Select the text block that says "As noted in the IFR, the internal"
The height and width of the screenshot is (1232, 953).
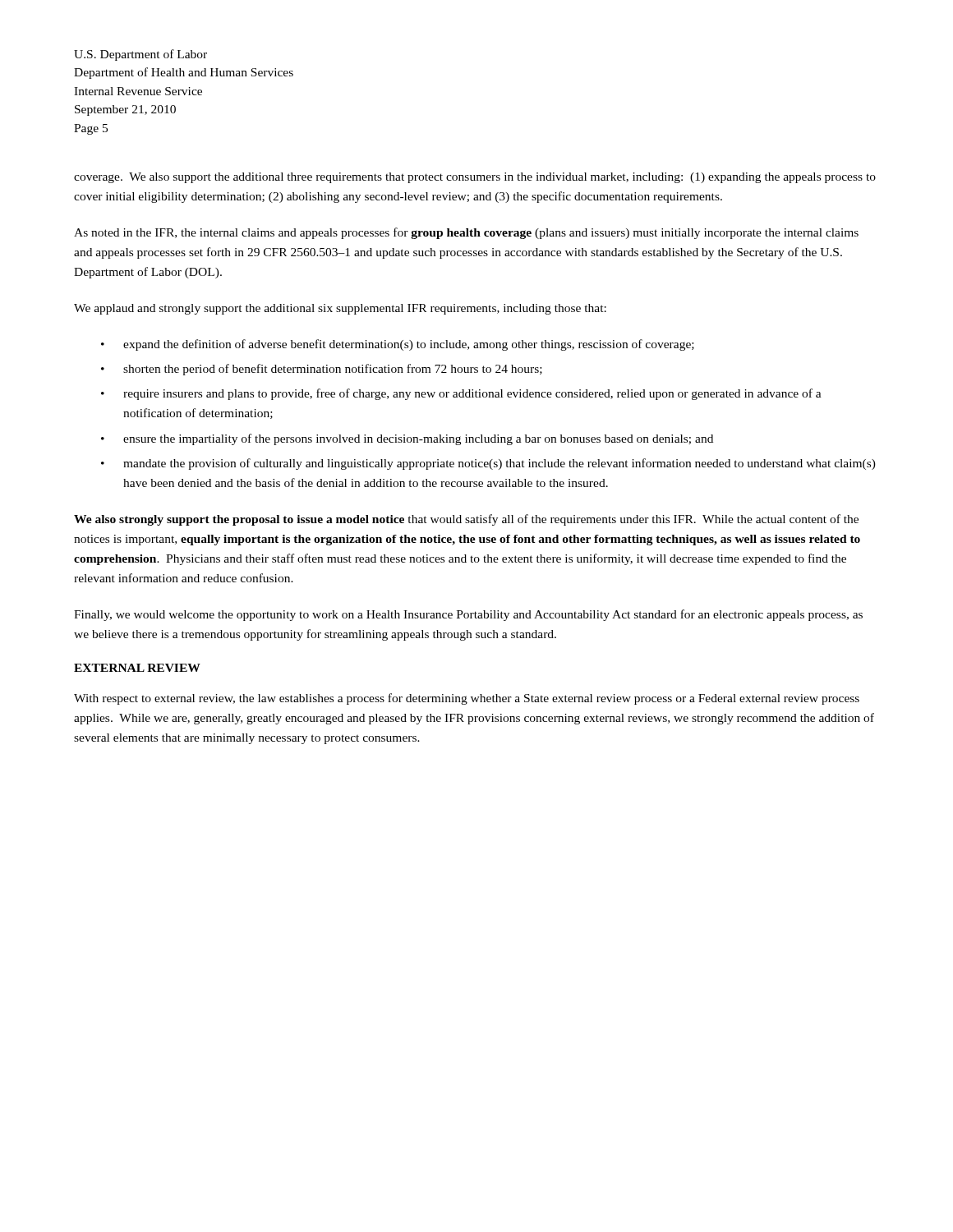tap(466, 252)
